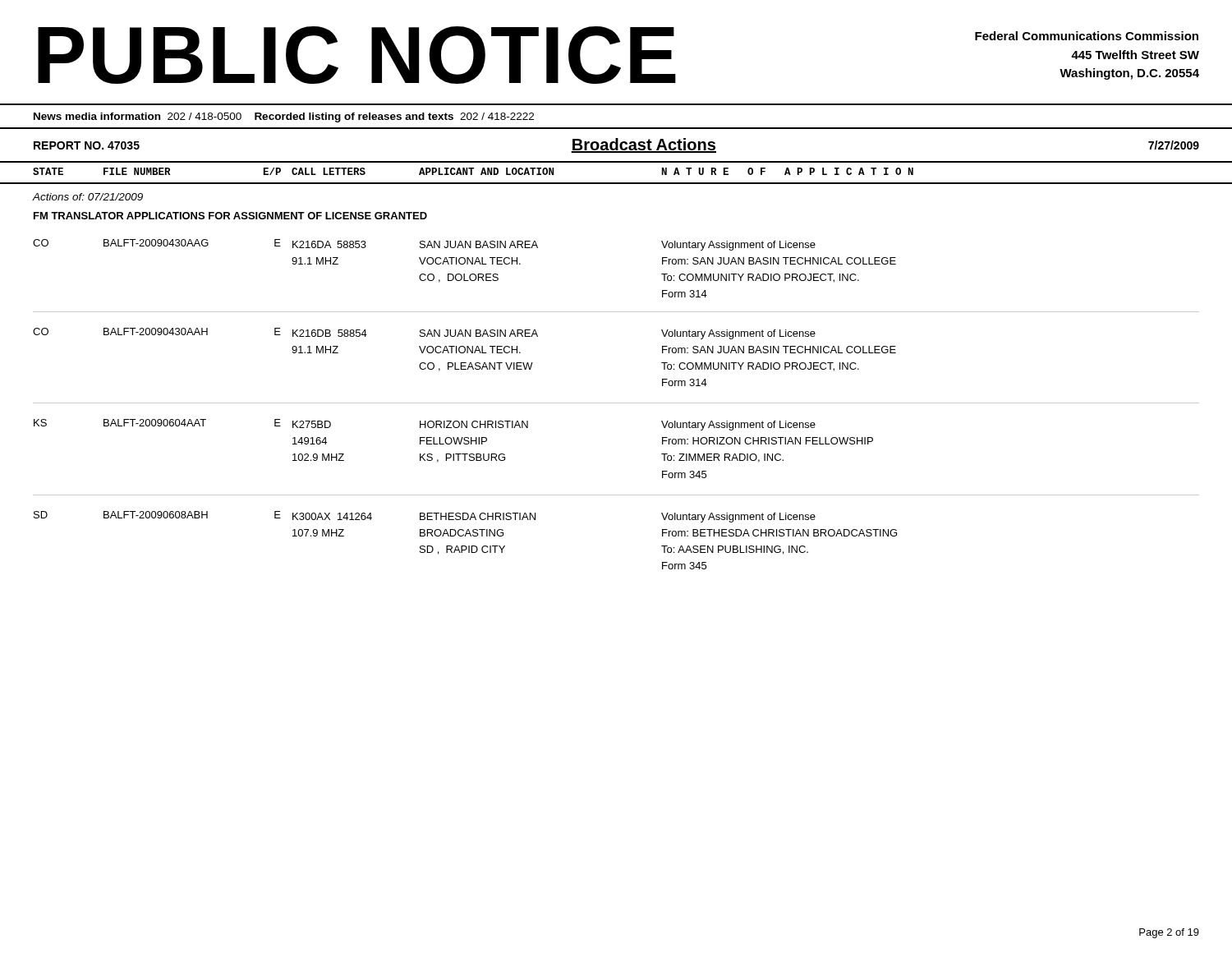Point to the block starting "Actions of: 07/21/2009"
This screenshot has width=1232, height=953.
coord(88,197)
